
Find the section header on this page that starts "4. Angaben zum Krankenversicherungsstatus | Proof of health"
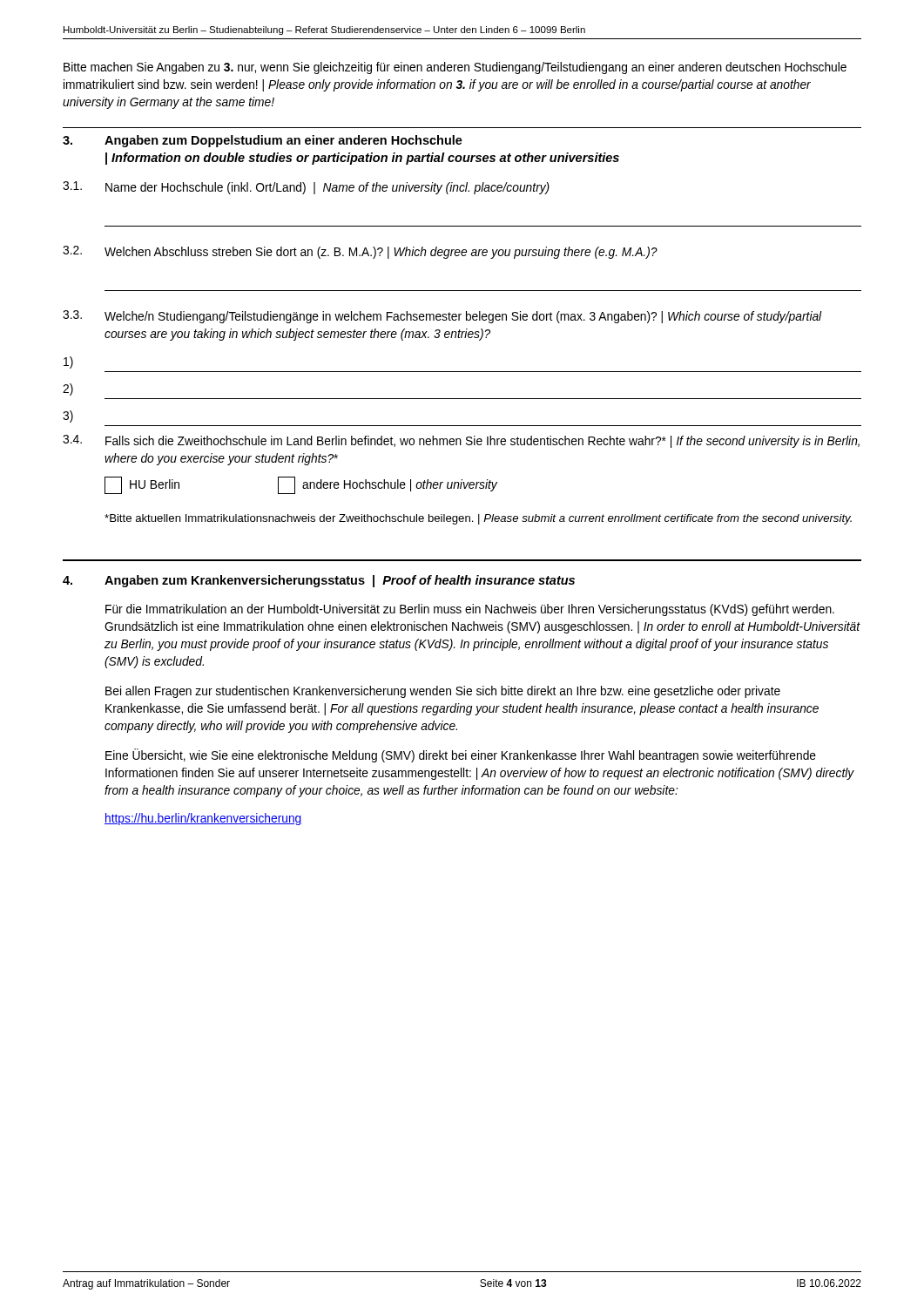pyautogui.click(x=462, y=574)
